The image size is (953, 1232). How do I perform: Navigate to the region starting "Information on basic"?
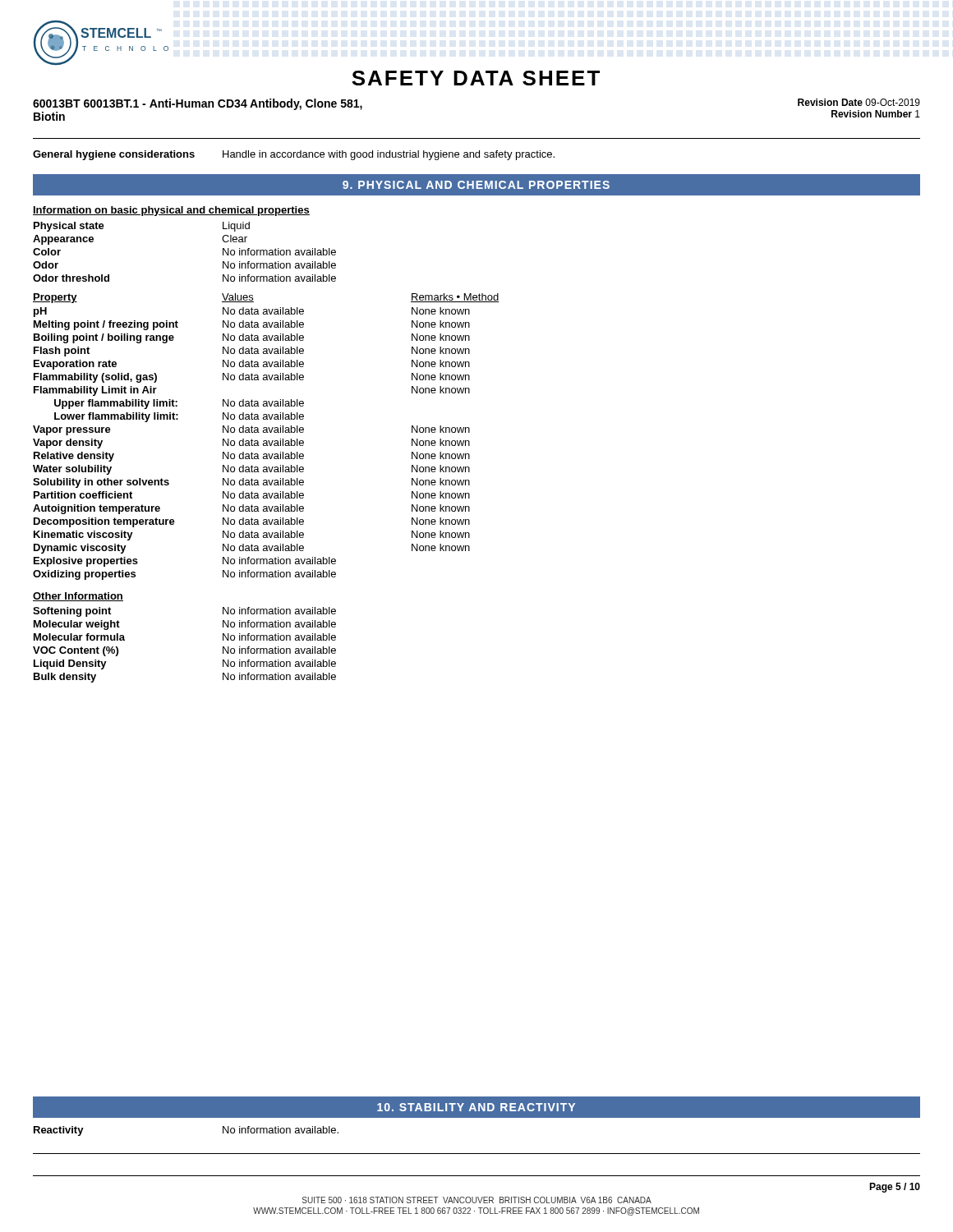click(x=476, y=443)
